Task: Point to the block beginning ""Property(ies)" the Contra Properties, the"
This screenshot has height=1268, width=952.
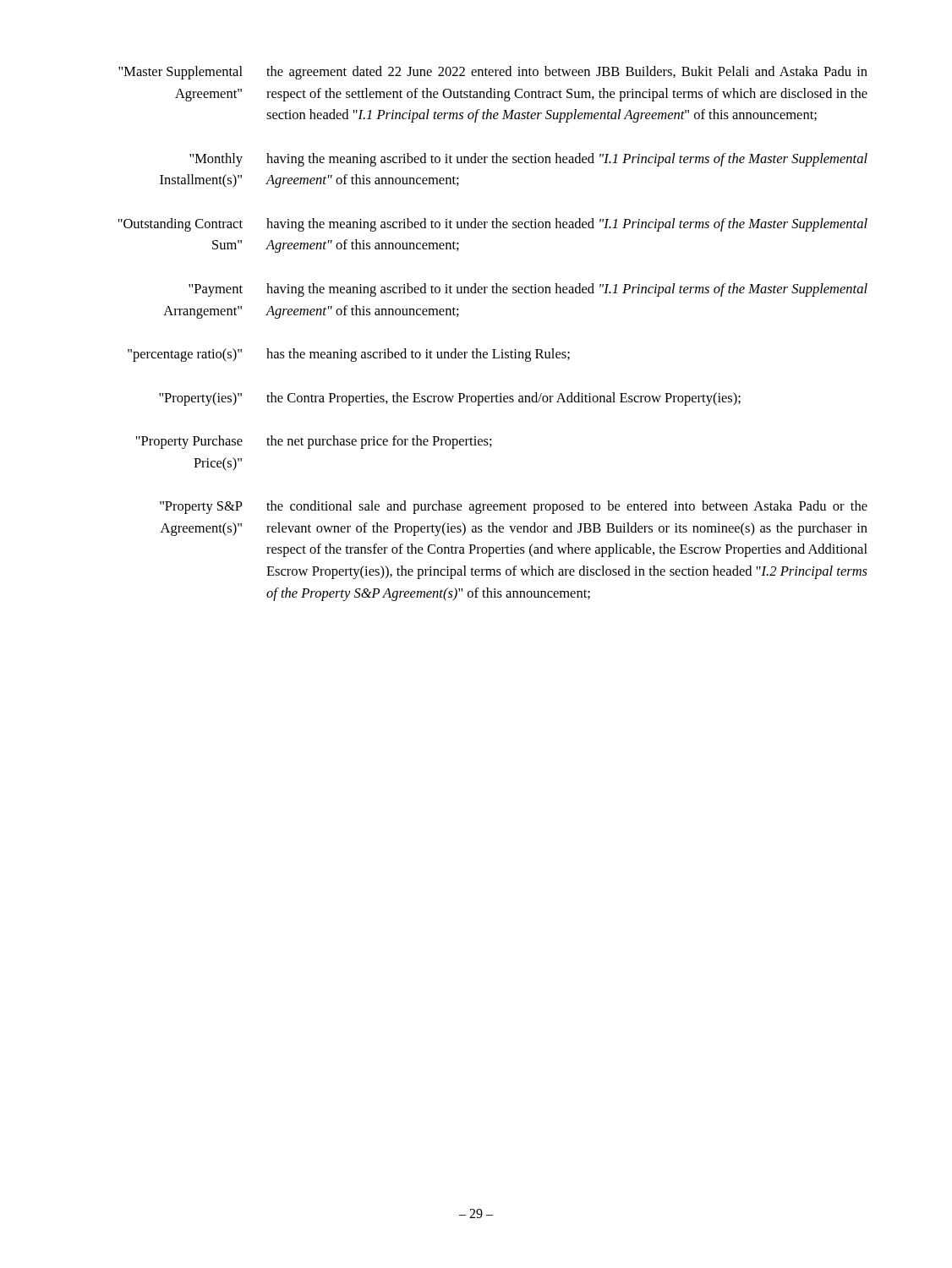Action: [x=476, y=398]
